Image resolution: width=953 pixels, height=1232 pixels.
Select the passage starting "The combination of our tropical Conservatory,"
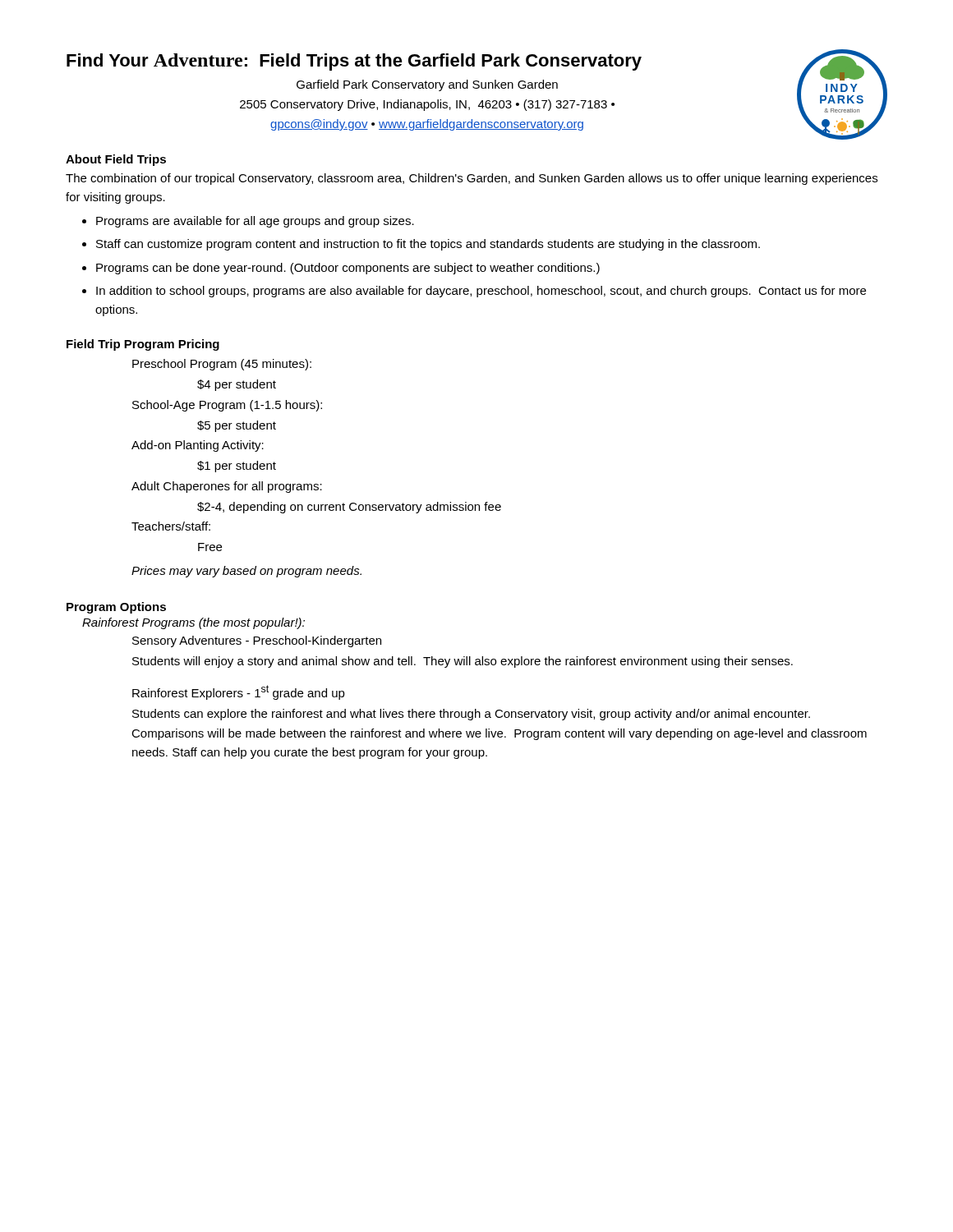(x=472, y=187)
